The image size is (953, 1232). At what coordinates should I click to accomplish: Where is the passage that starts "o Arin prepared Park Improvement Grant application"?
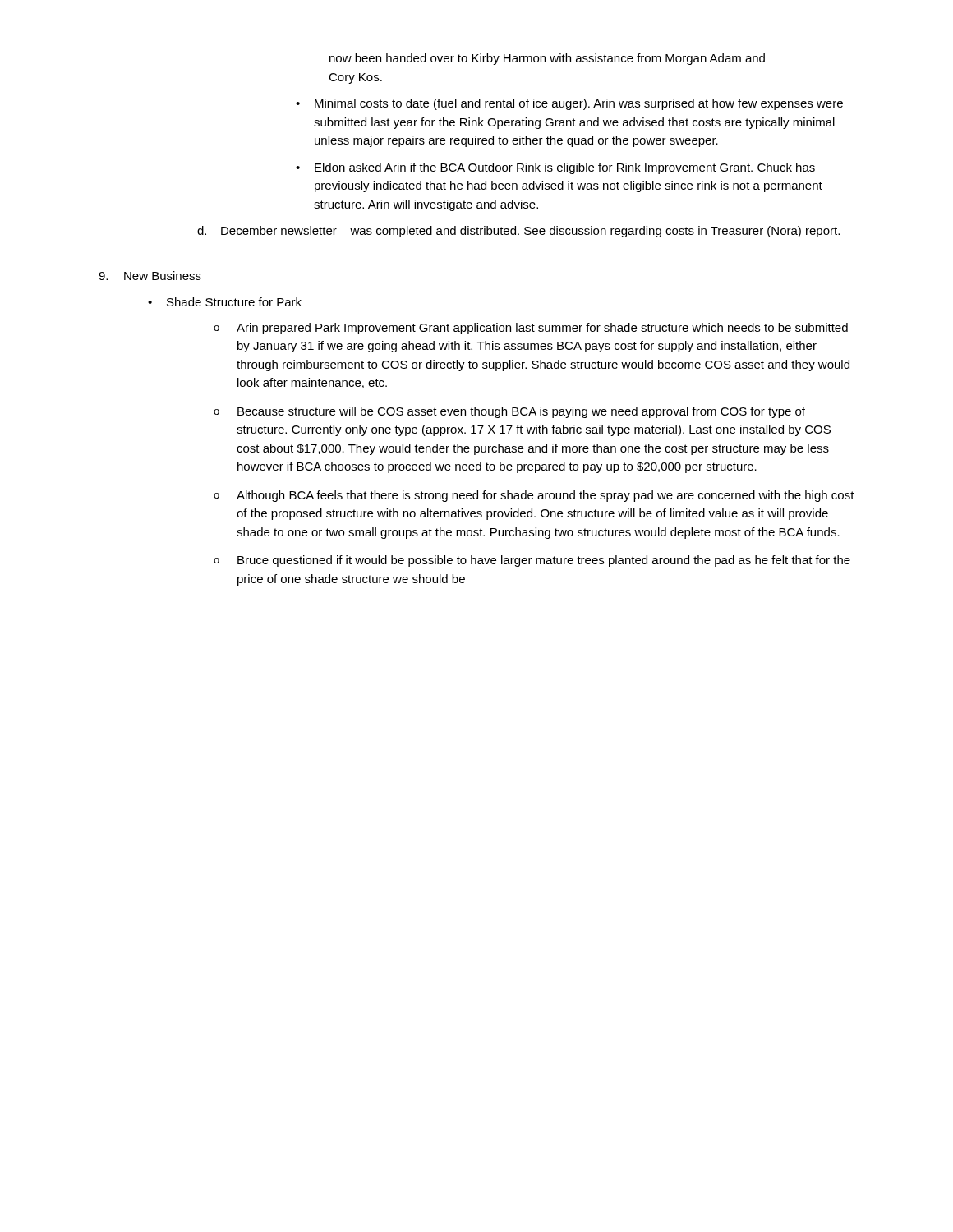click(534, 355)
